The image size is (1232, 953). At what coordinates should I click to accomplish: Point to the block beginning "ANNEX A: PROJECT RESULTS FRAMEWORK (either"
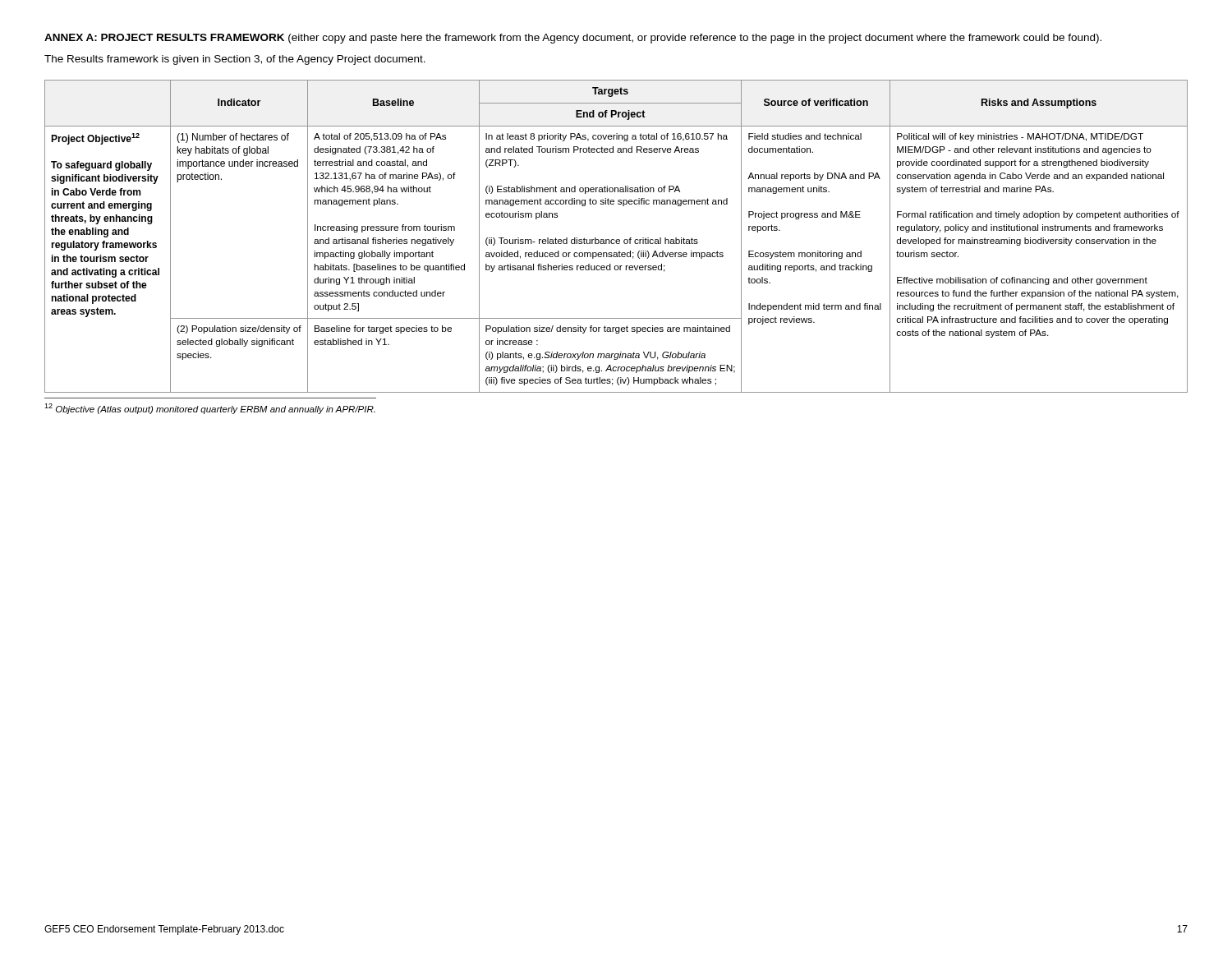pyautogui.click(x=573, y=37)
